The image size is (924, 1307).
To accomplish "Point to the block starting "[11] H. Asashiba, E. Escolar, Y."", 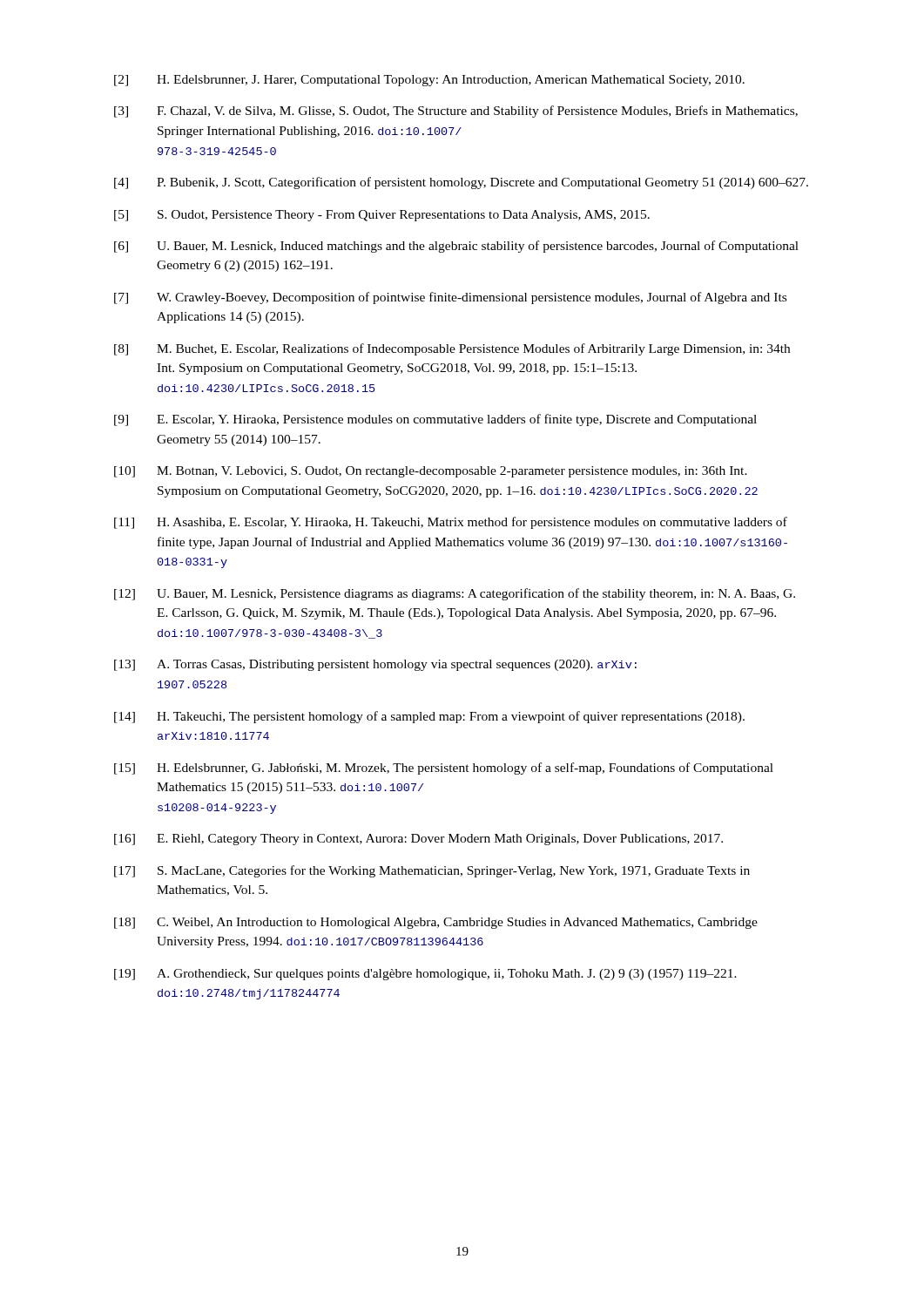I will coord(462,542).
